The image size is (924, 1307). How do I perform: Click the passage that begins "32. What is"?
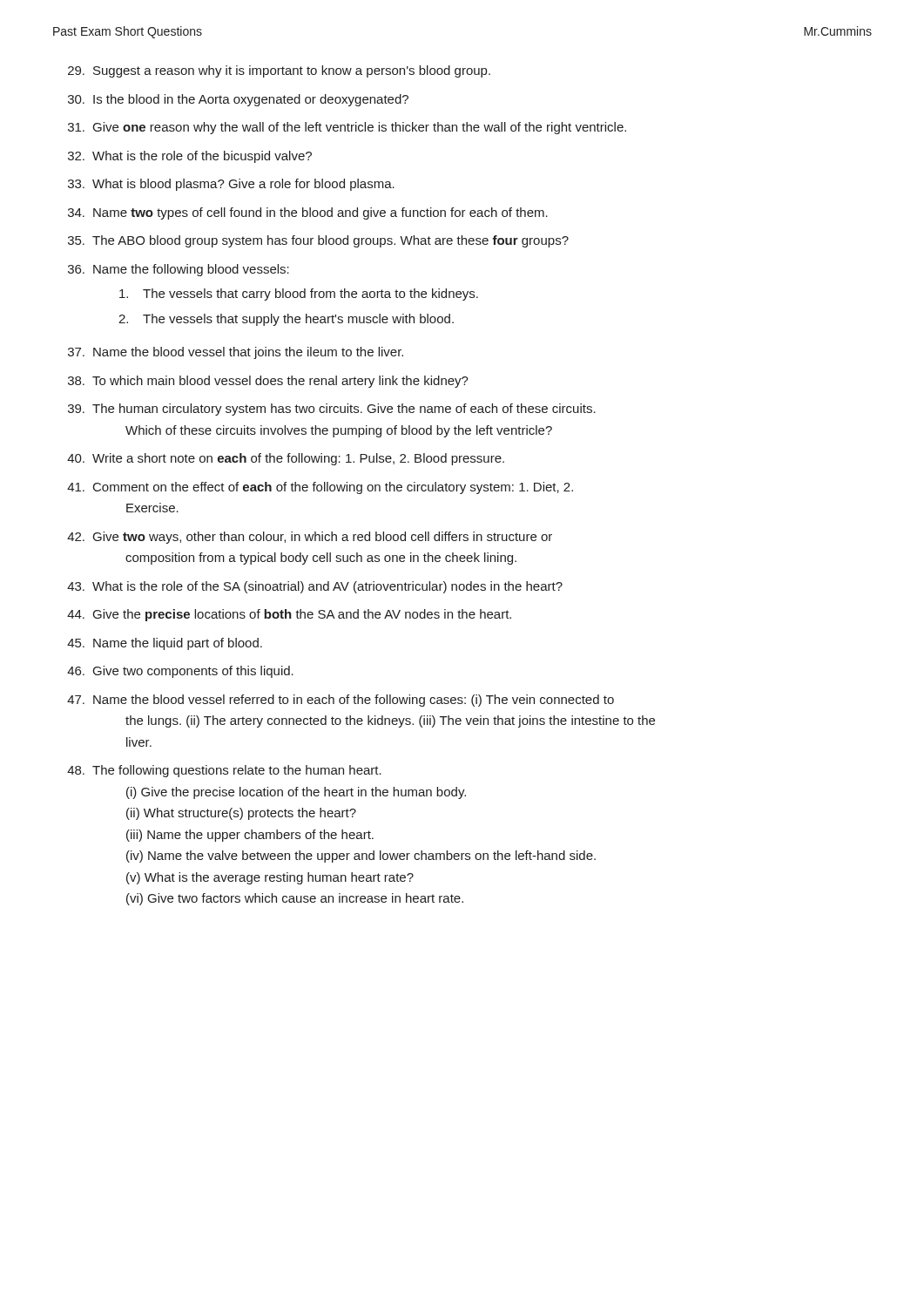(x=190, y=157)
